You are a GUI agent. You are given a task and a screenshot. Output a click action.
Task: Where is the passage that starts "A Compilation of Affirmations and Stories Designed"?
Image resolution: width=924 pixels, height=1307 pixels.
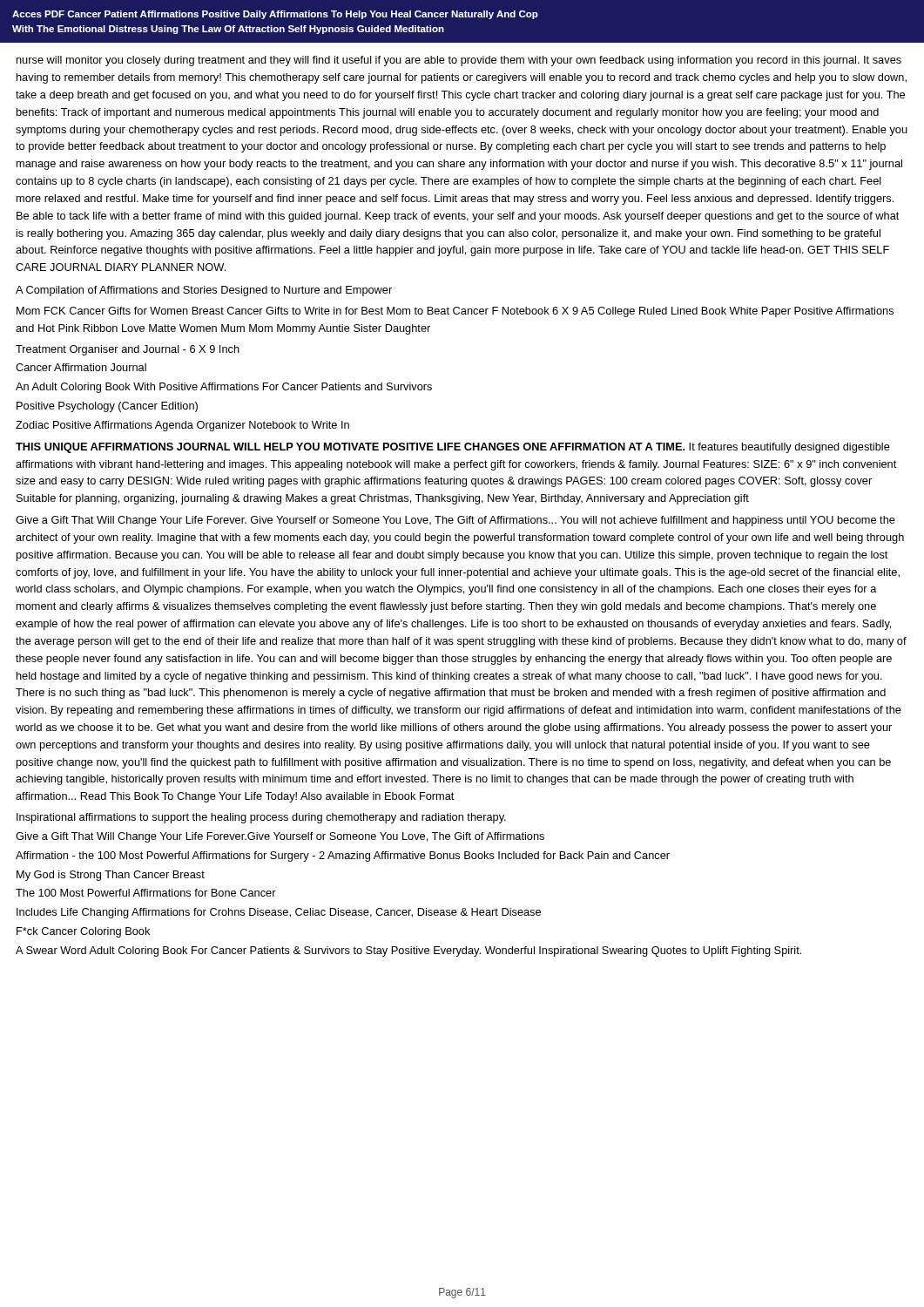click(x=204, y=290)
